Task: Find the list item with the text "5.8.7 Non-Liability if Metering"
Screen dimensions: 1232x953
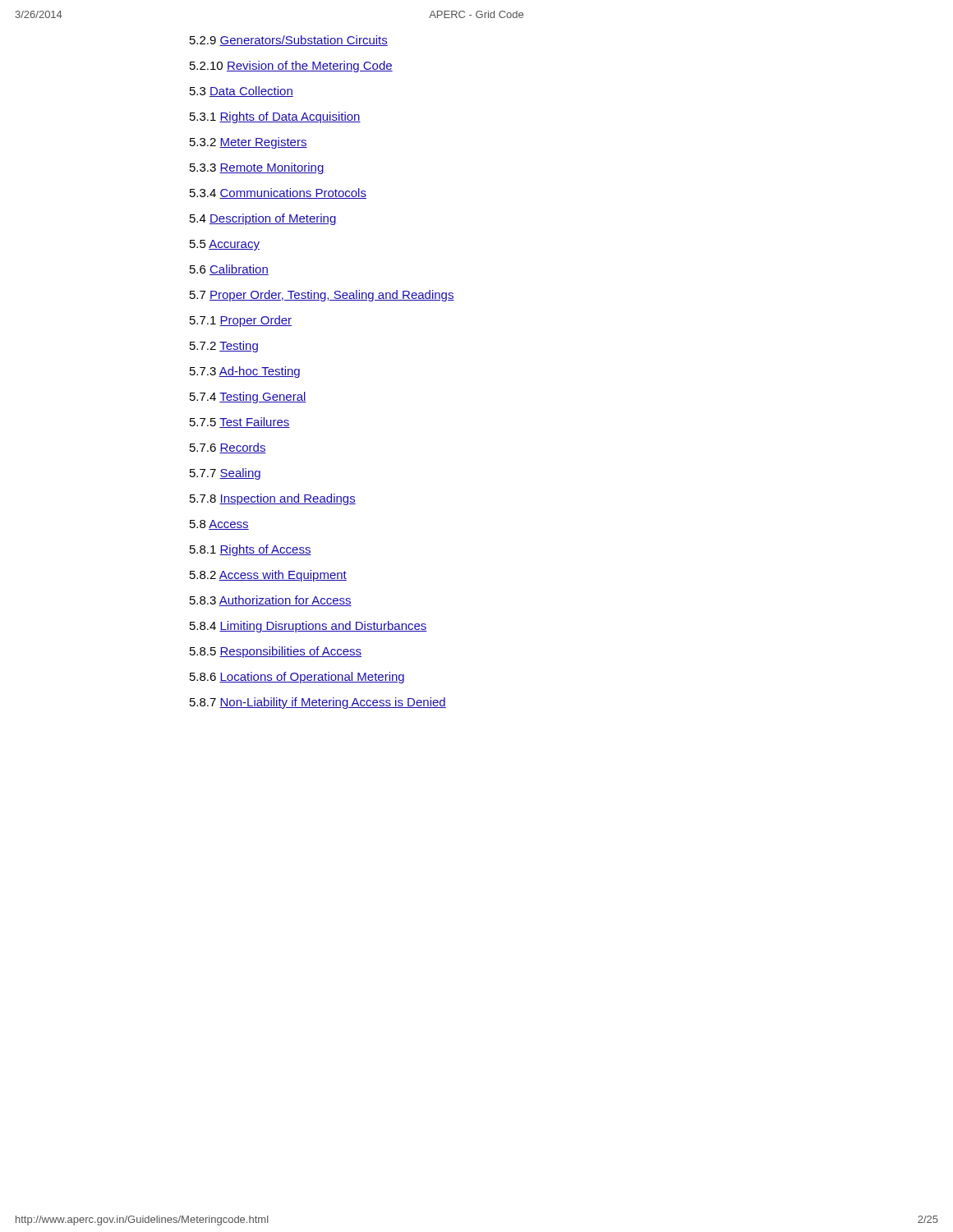Action: click(317, 702)
